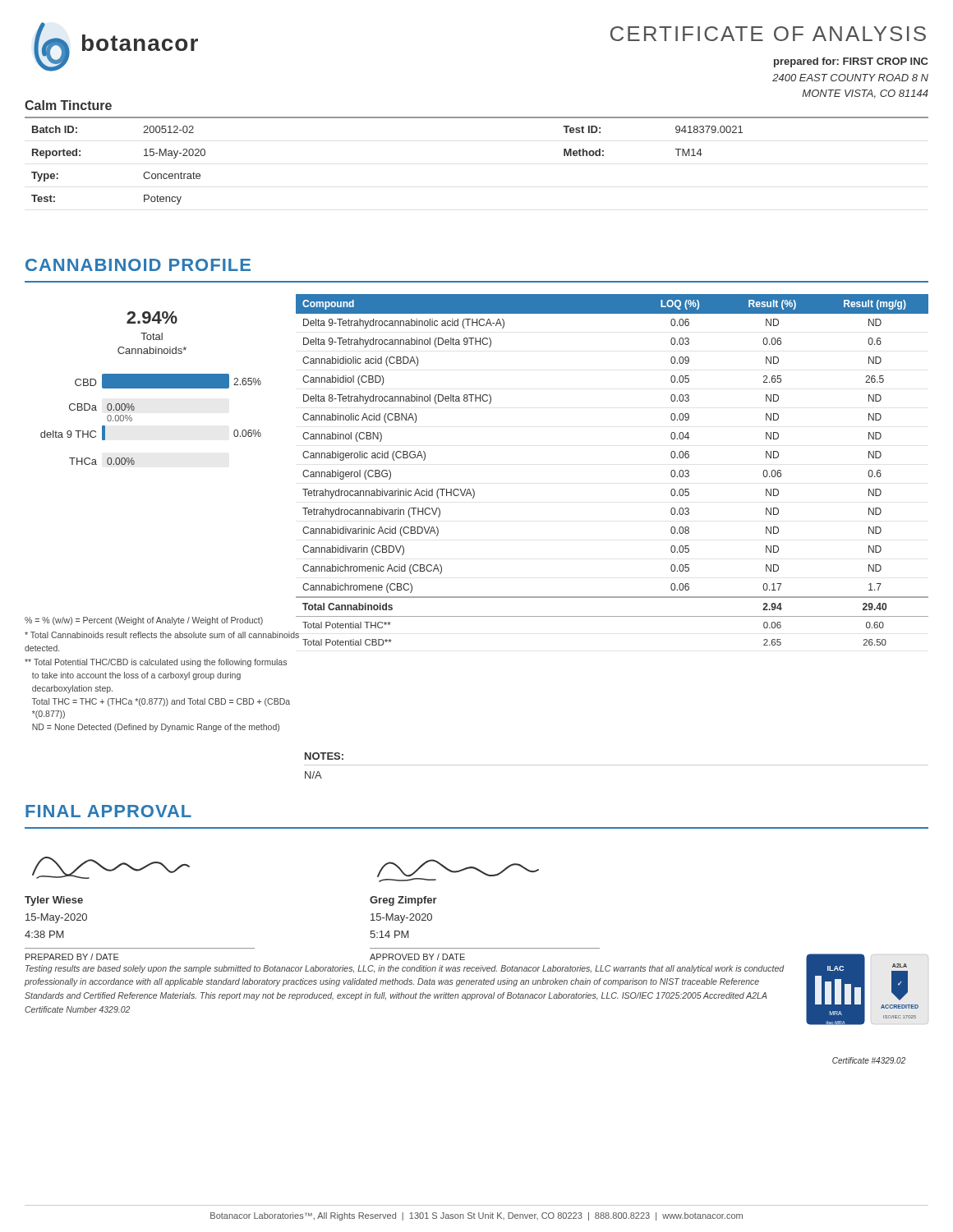Point to "APPROVED BY / DATE"
This screenshot has width=953, height=1232.
417,957
